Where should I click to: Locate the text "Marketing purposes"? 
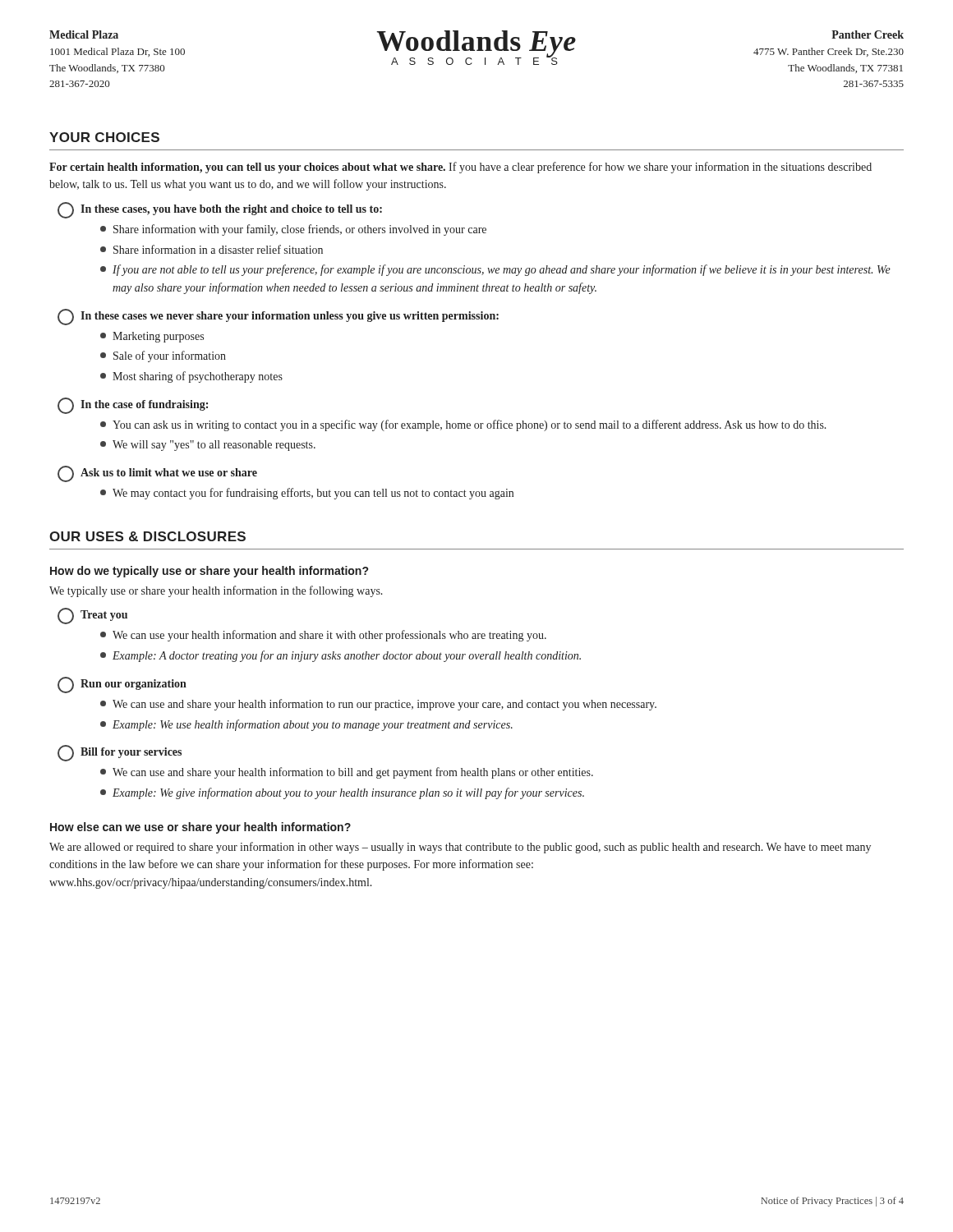click(152, 336)
